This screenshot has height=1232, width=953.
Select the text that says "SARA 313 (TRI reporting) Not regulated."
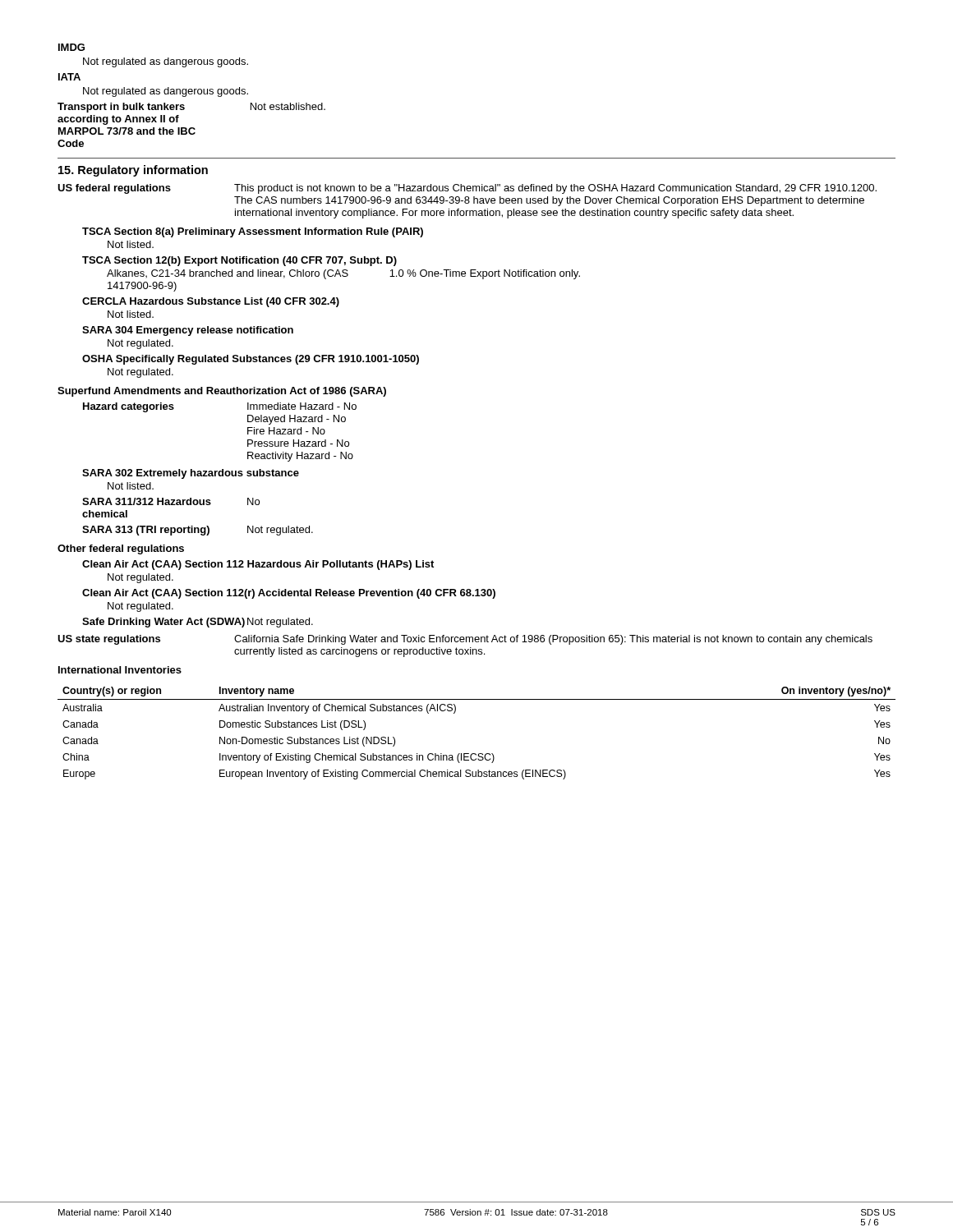tap(198, 529)
